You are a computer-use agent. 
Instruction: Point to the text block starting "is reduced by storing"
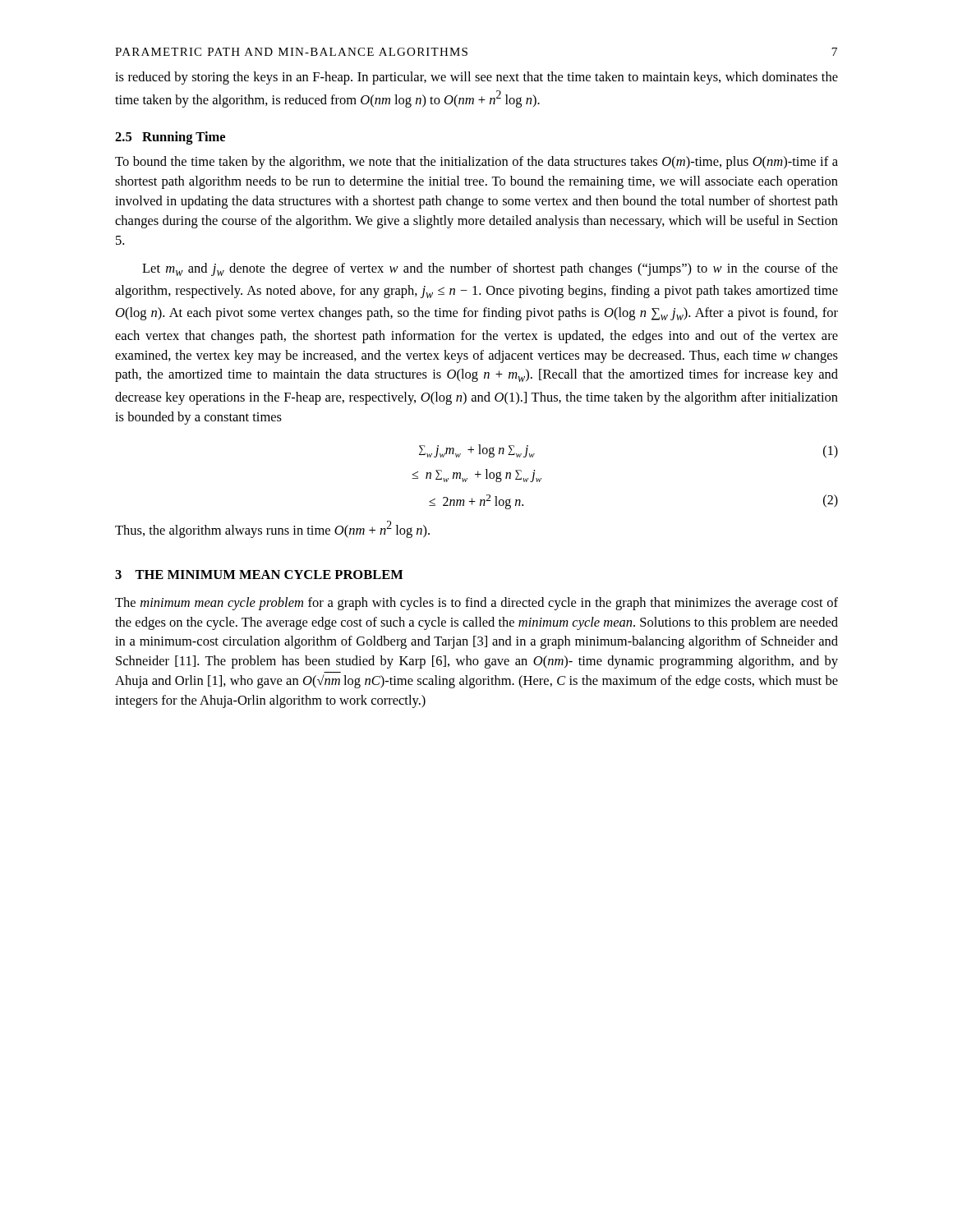click(476, 88)
